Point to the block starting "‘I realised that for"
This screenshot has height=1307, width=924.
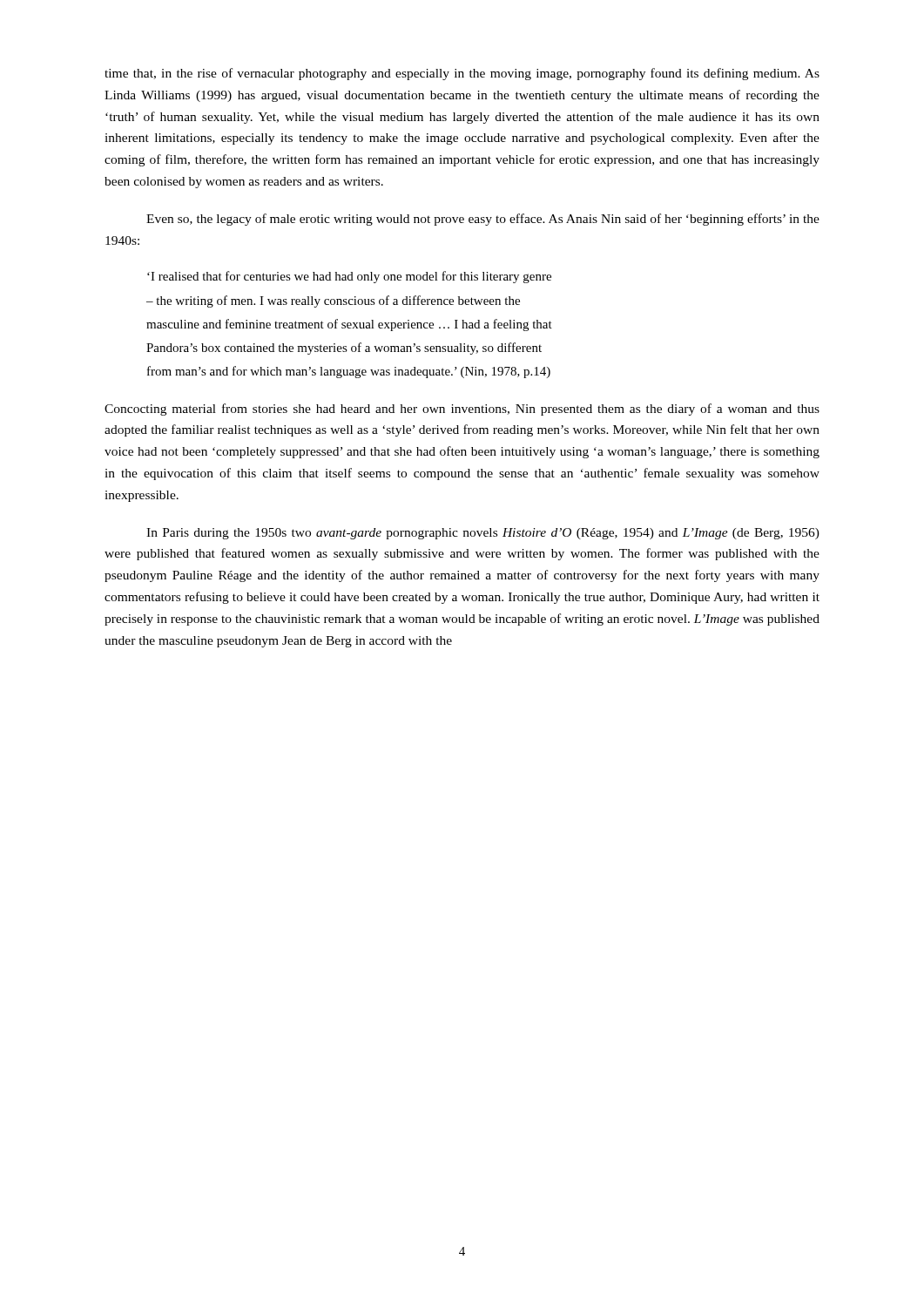pos(483,325)
